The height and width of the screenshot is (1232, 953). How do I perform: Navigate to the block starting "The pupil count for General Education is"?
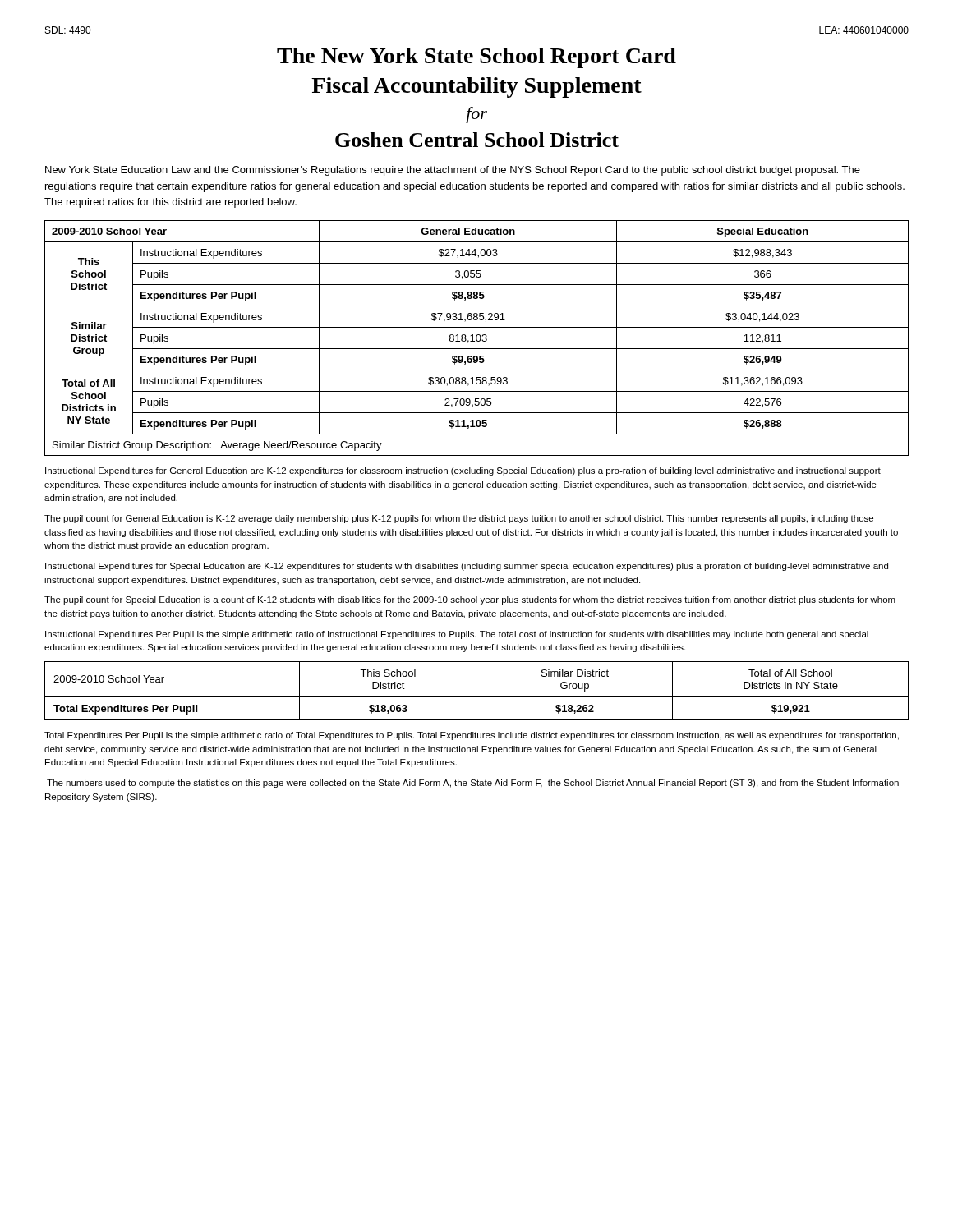tap(471, 532)
